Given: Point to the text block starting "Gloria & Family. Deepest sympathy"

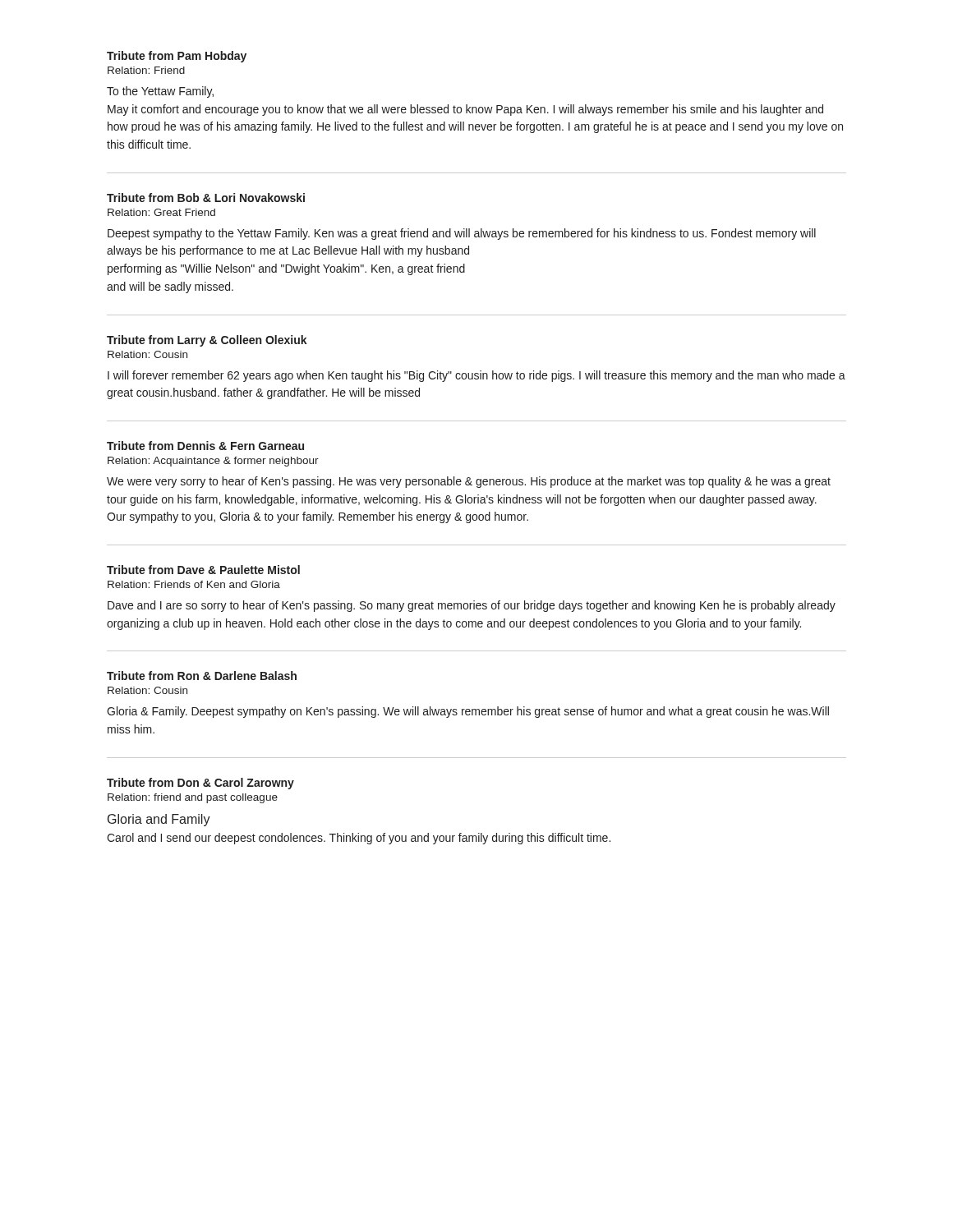Looking at the screenshot, I should 468,720.
